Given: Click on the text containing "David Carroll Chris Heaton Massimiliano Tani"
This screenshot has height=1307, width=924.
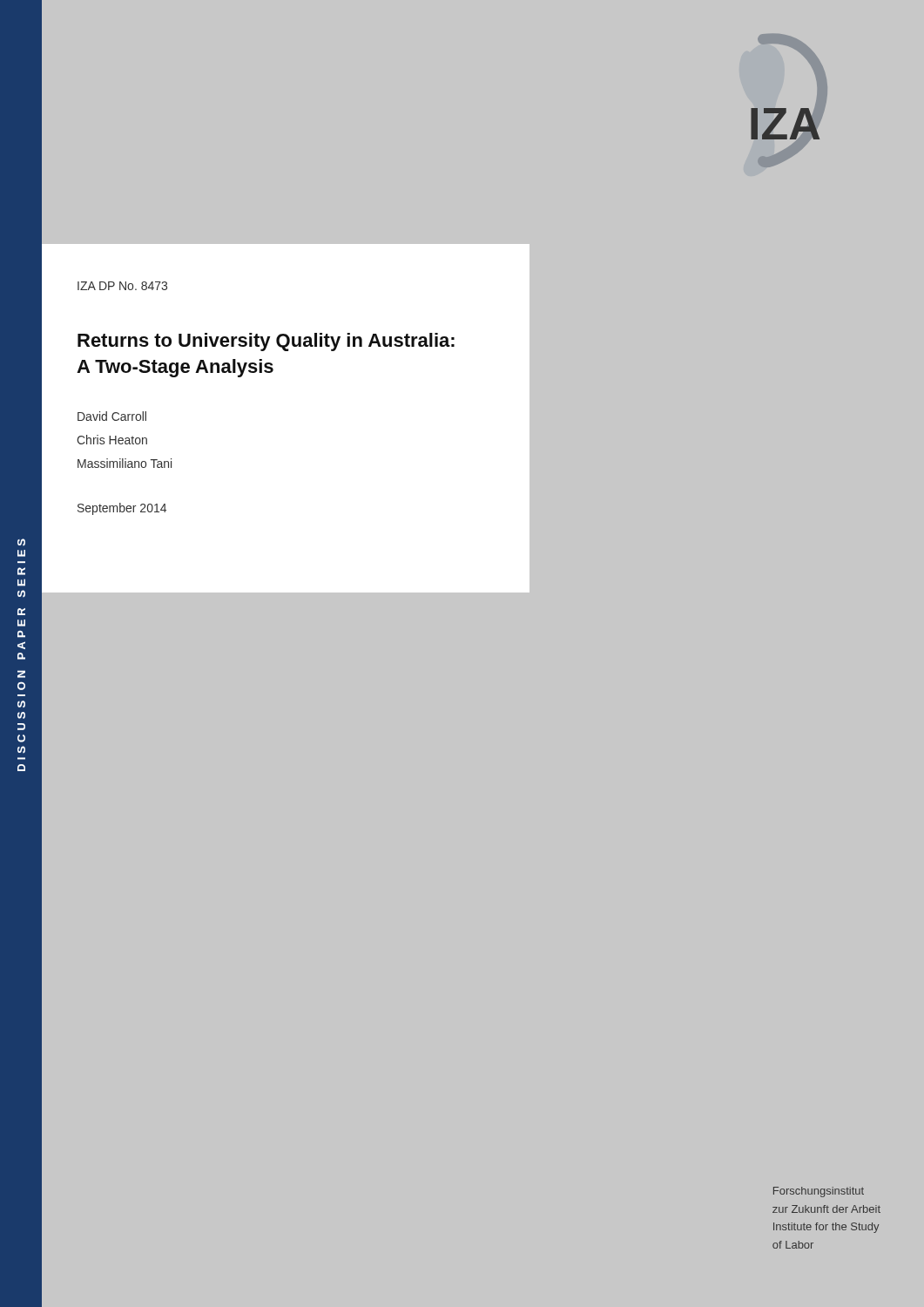Looking at the screenshot, I should (x=125, y=440).
